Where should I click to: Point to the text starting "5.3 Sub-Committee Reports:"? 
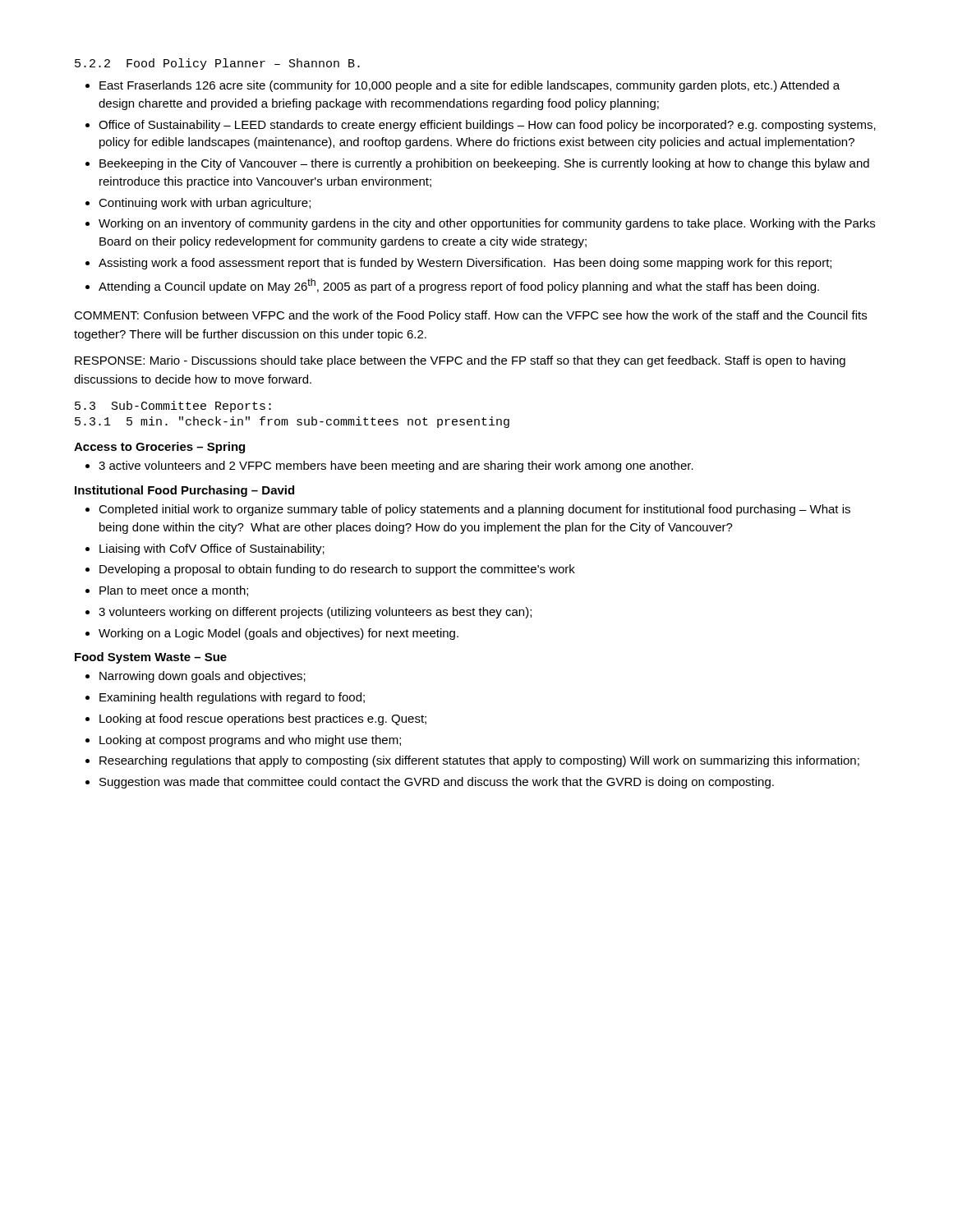174,407
